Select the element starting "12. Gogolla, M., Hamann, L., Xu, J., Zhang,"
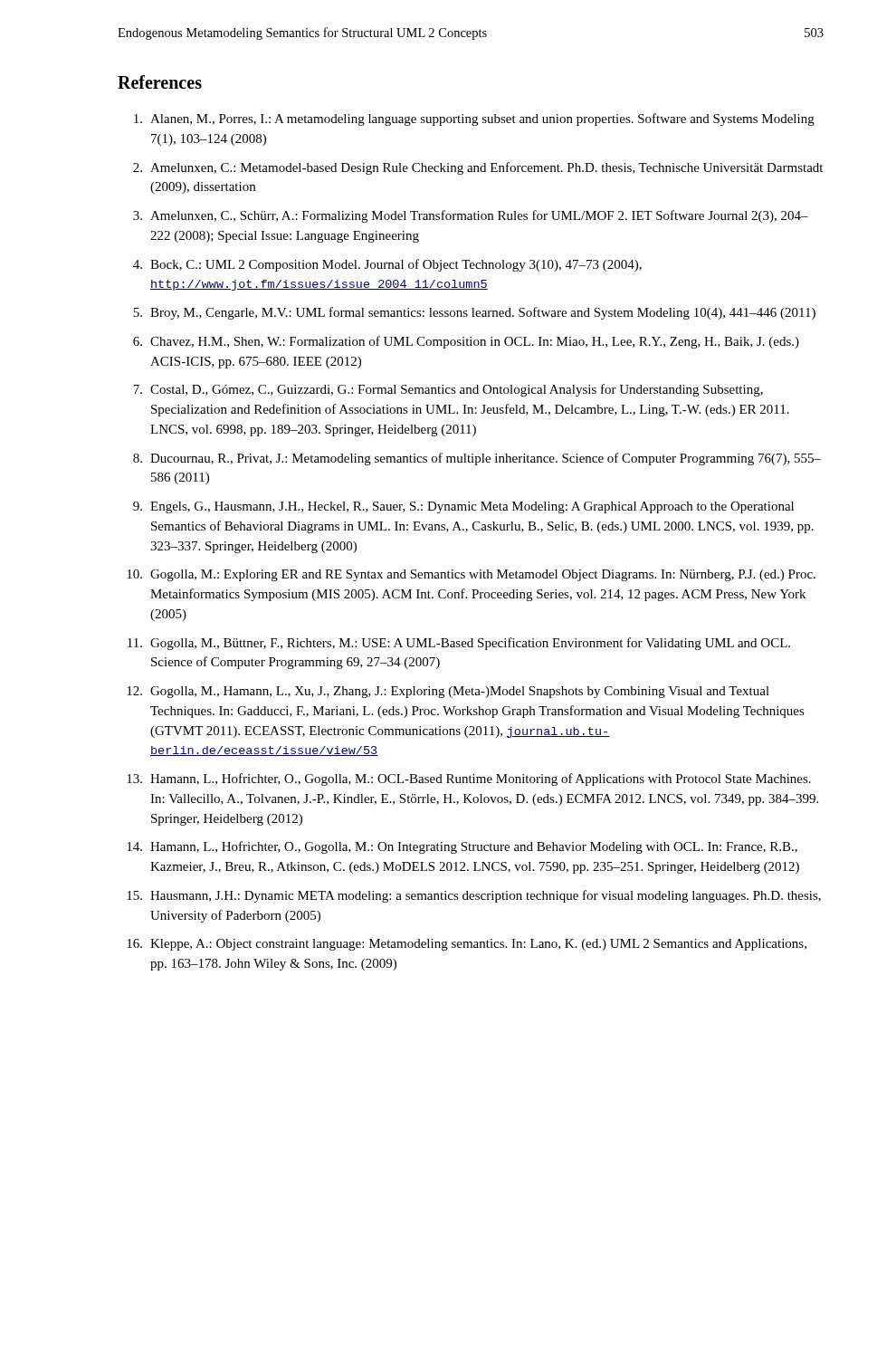896x1358 pixels. 471,721
